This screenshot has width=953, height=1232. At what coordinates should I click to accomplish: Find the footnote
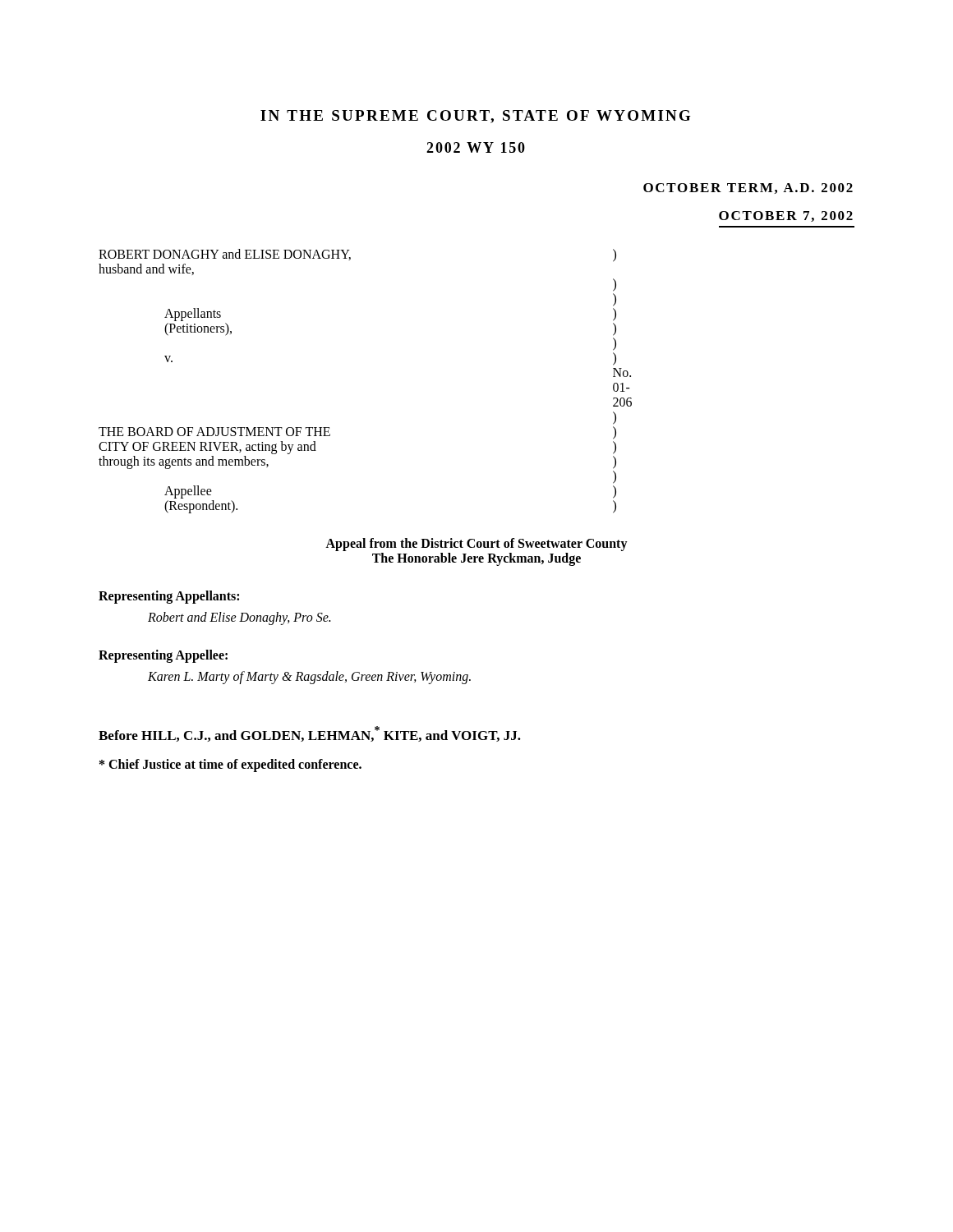pos(230,764)
